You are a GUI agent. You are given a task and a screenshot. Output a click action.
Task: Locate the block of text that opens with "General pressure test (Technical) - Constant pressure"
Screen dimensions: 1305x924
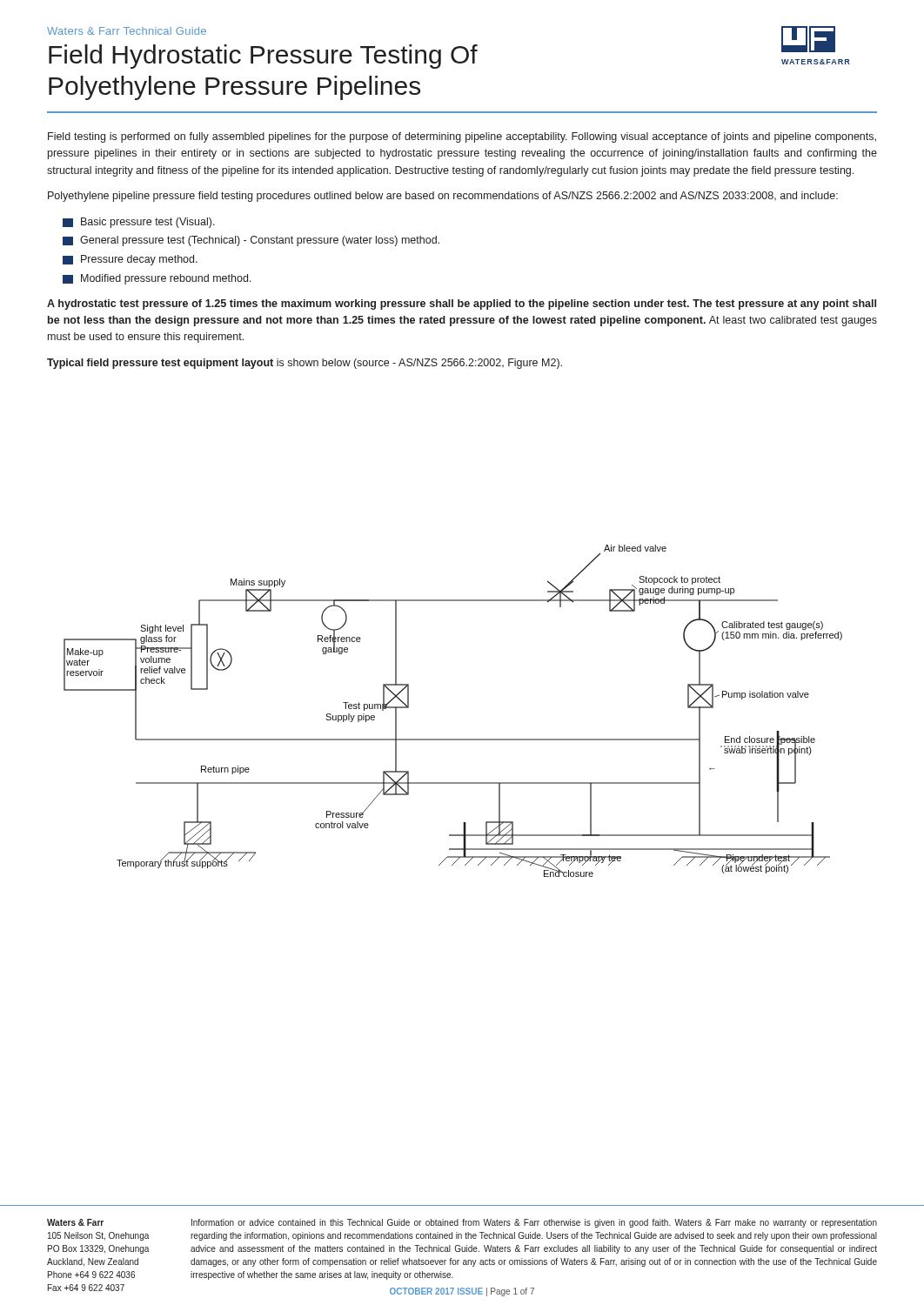[x=251, y=241]
